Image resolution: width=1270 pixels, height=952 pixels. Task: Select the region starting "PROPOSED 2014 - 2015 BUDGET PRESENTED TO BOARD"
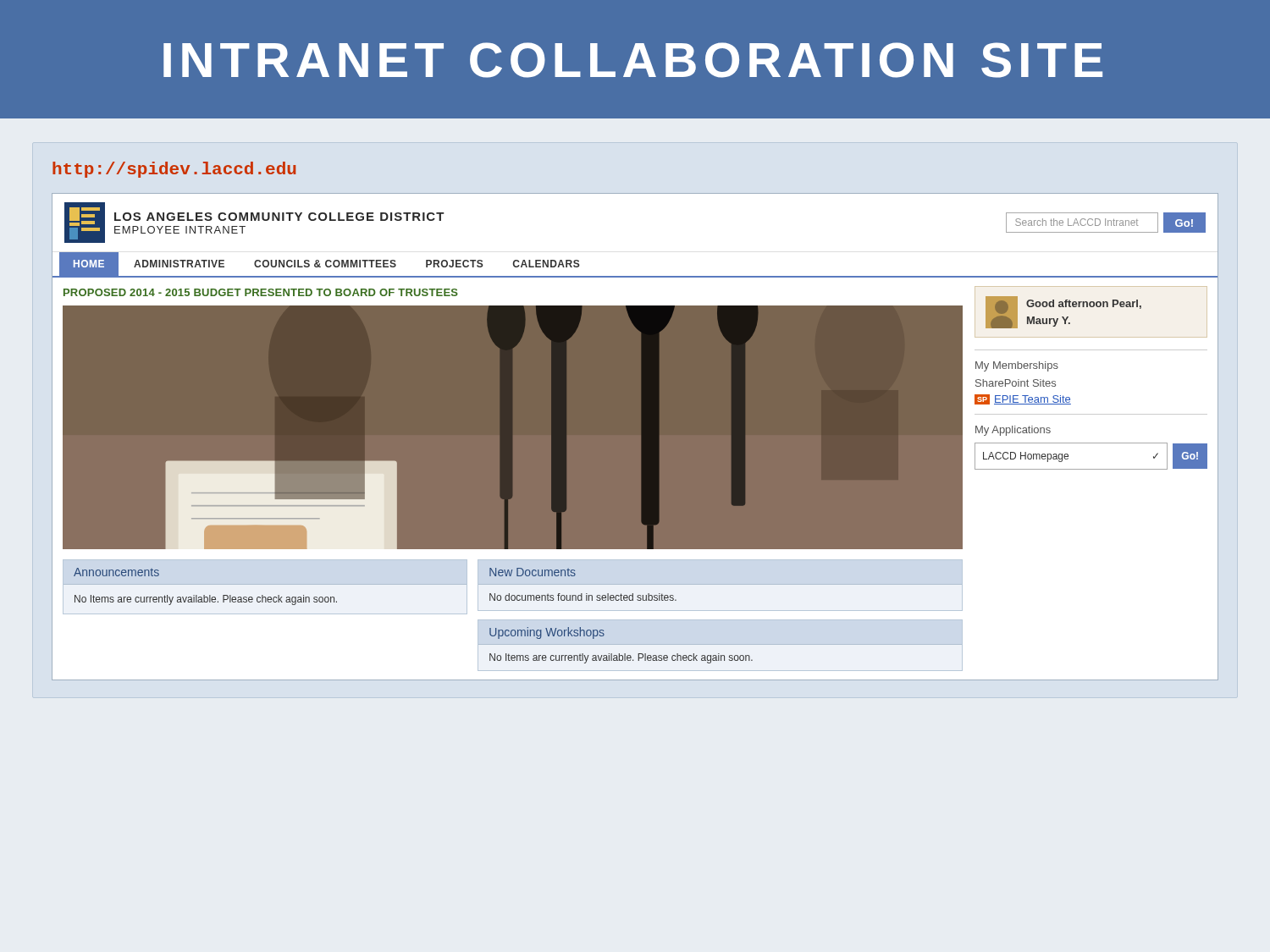click(x=260, y=292)
